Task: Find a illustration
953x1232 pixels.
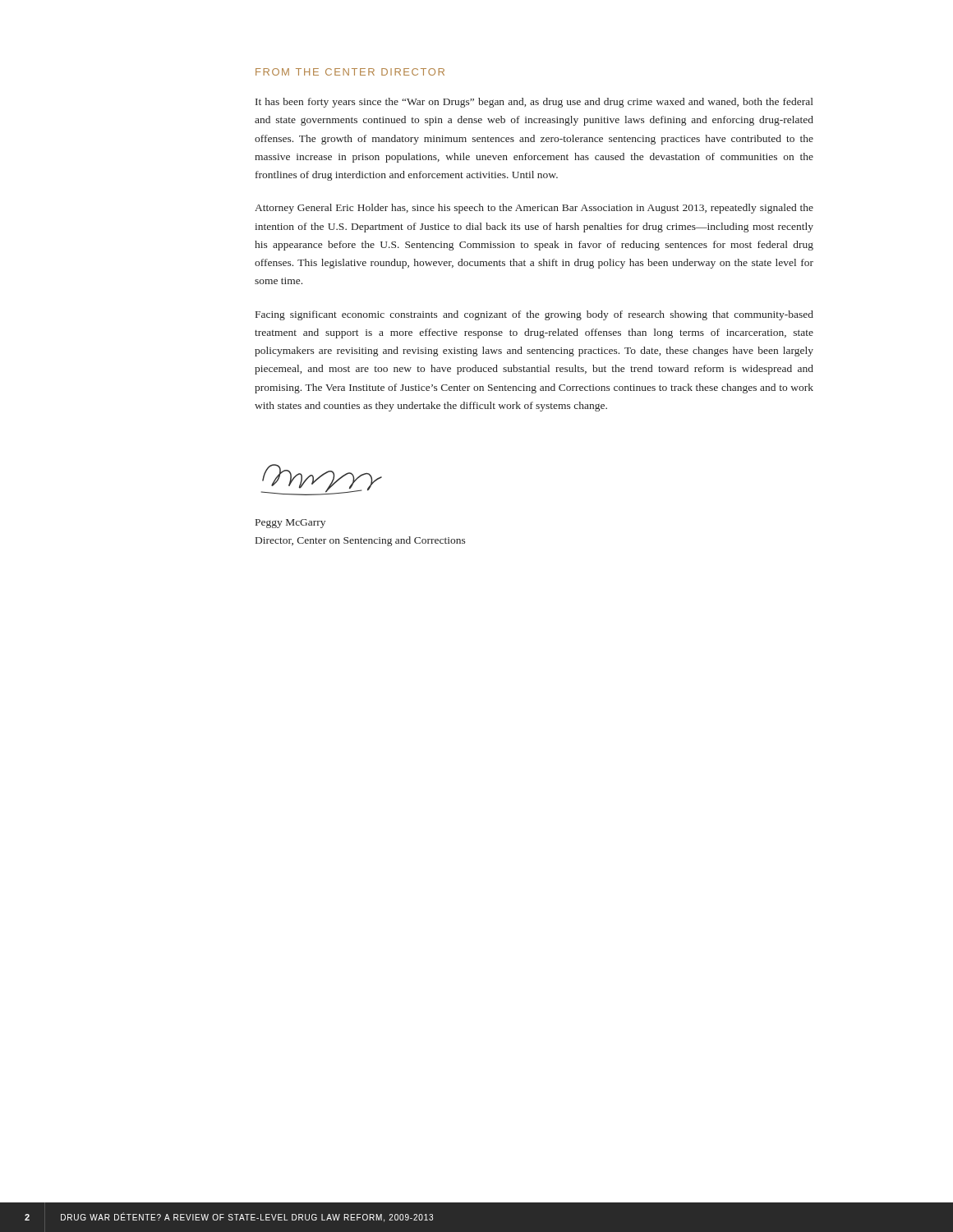Action: point(534,468)
